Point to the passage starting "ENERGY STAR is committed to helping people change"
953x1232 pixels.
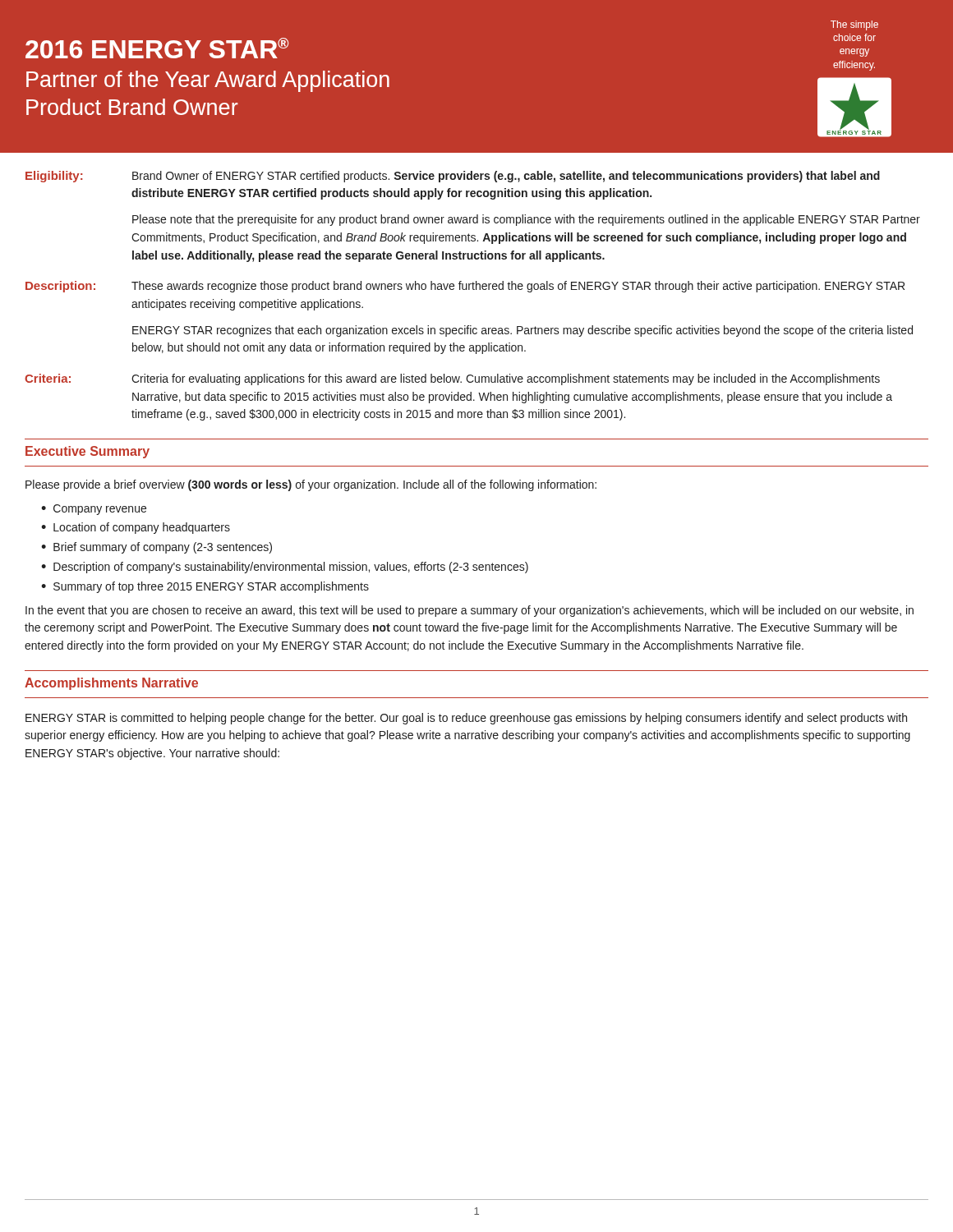468,735
